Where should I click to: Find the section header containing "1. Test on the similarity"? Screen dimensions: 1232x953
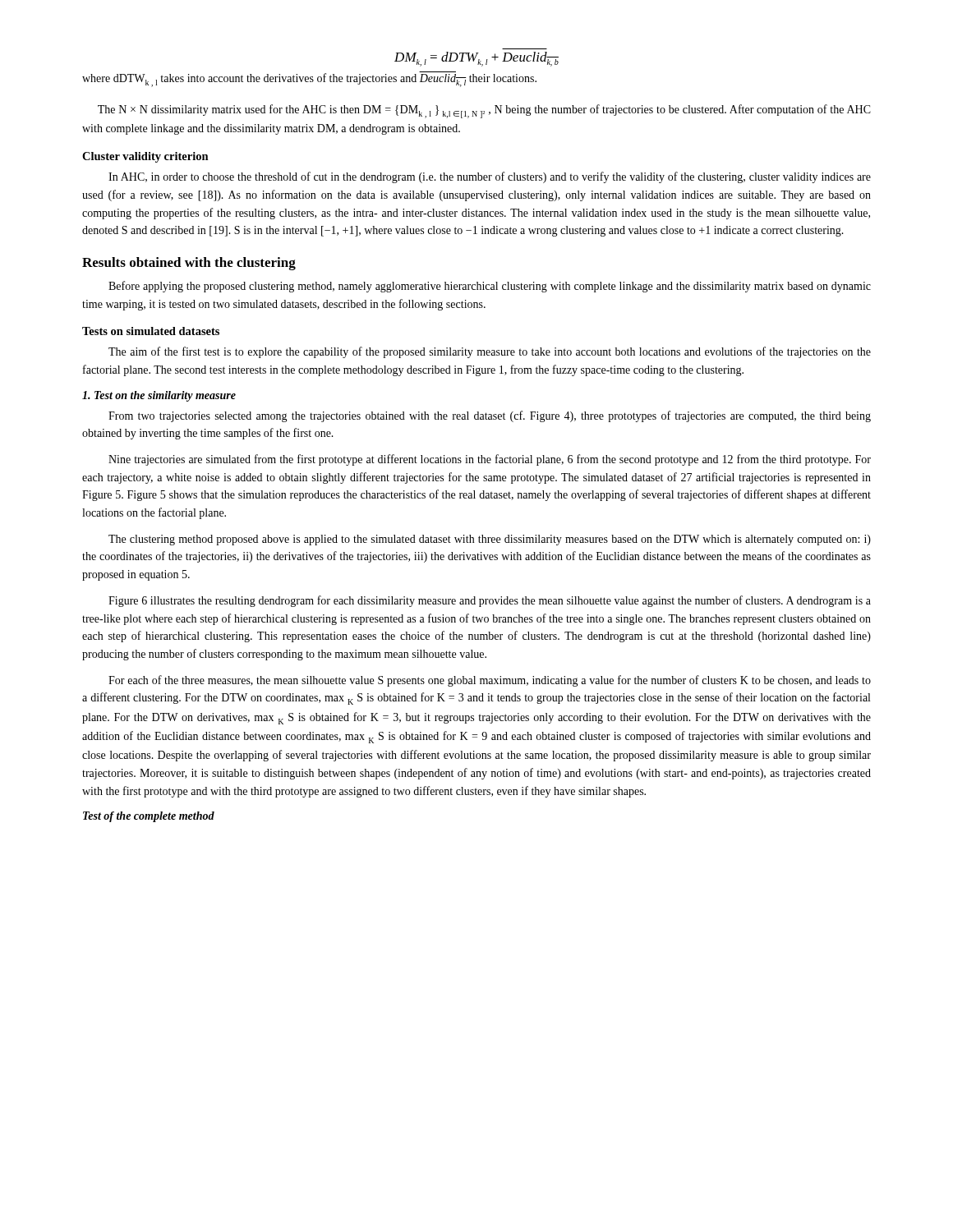[159, 395]
